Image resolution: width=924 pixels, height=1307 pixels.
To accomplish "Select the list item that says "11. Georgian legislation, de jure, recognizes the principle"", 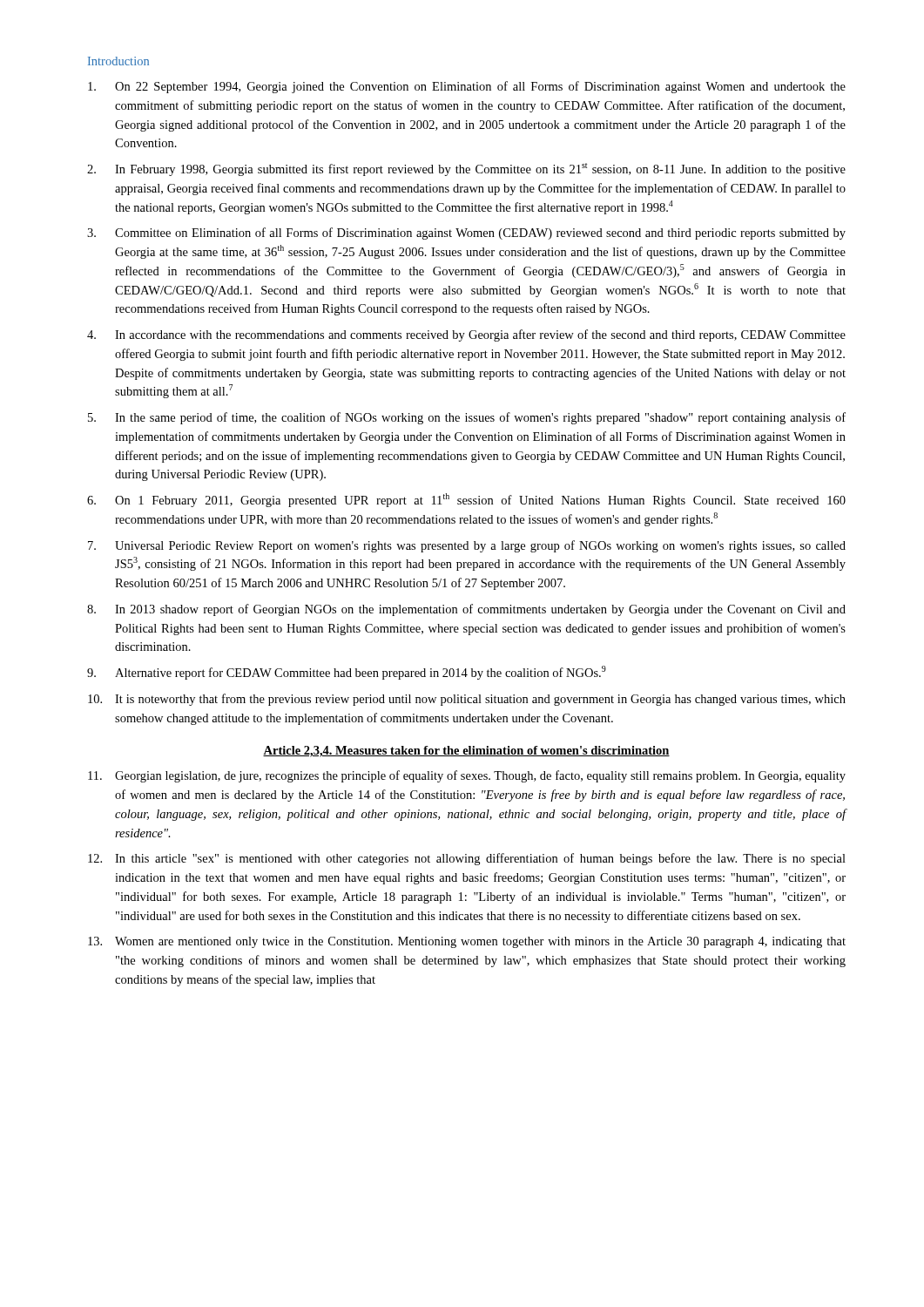I will (x=466, y=805).
